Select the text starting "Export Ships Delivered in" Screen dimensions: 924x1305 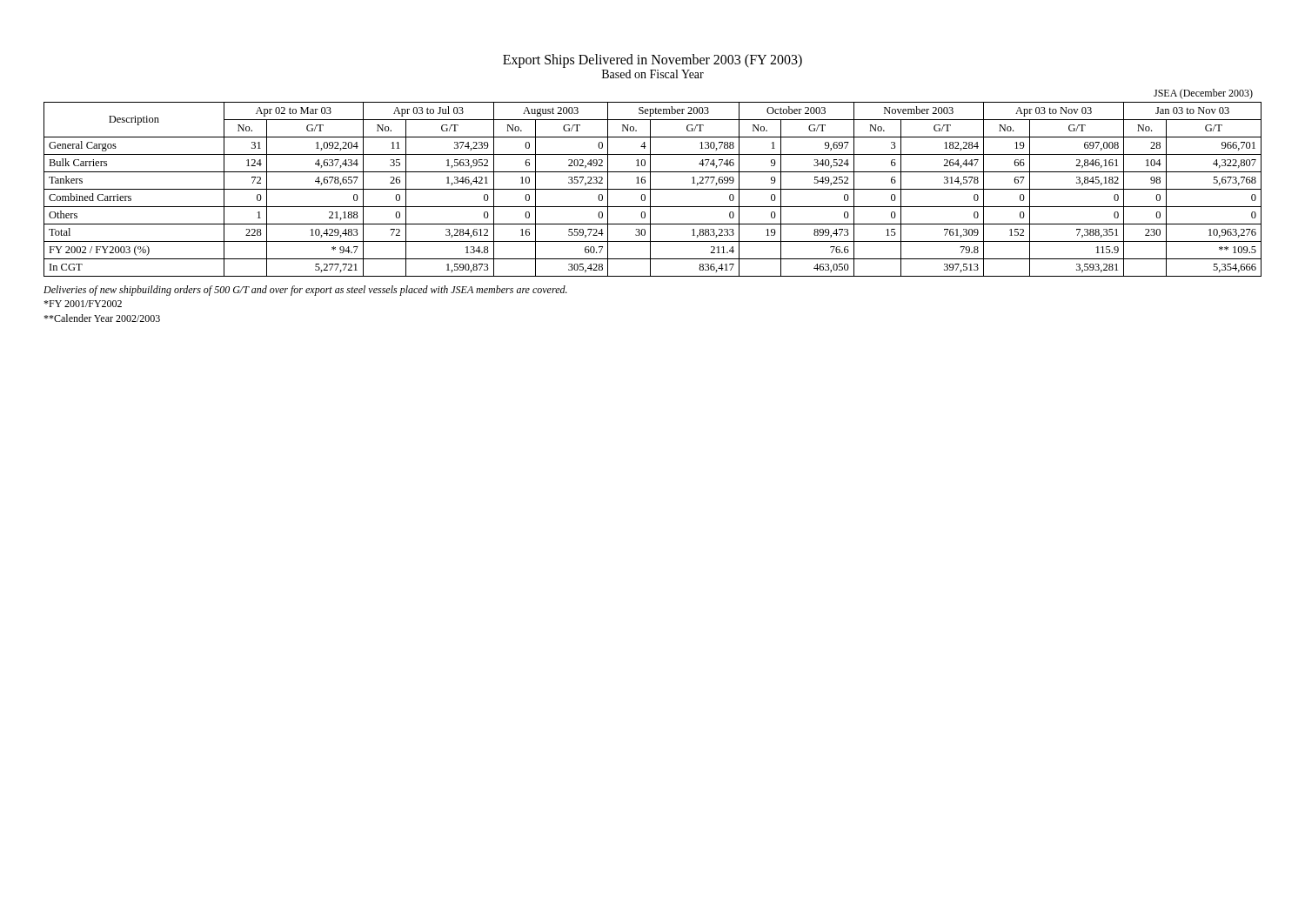click(652, 67)
